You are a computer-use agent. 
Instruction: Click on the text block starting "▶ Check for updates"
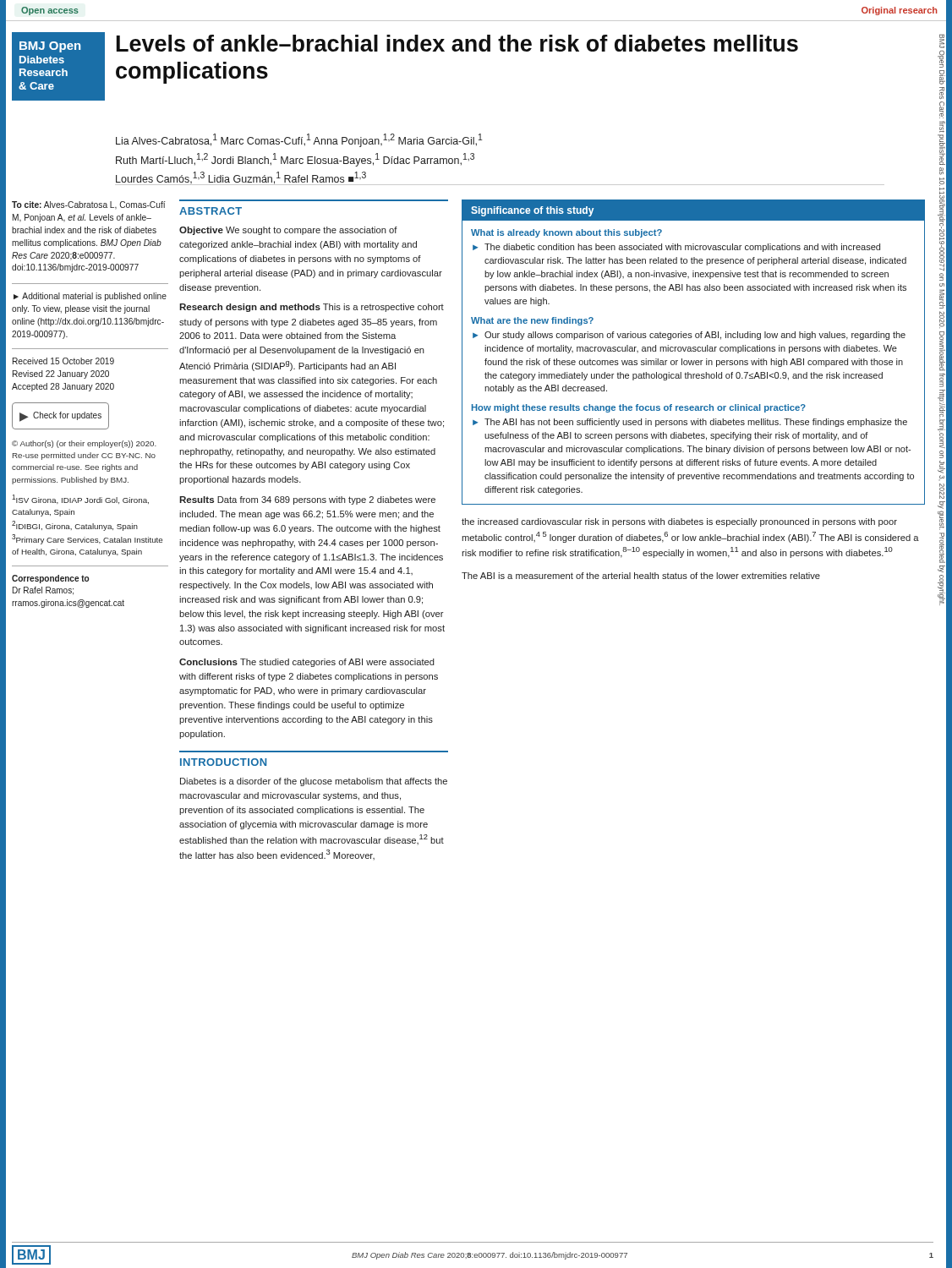coord(60,416)
